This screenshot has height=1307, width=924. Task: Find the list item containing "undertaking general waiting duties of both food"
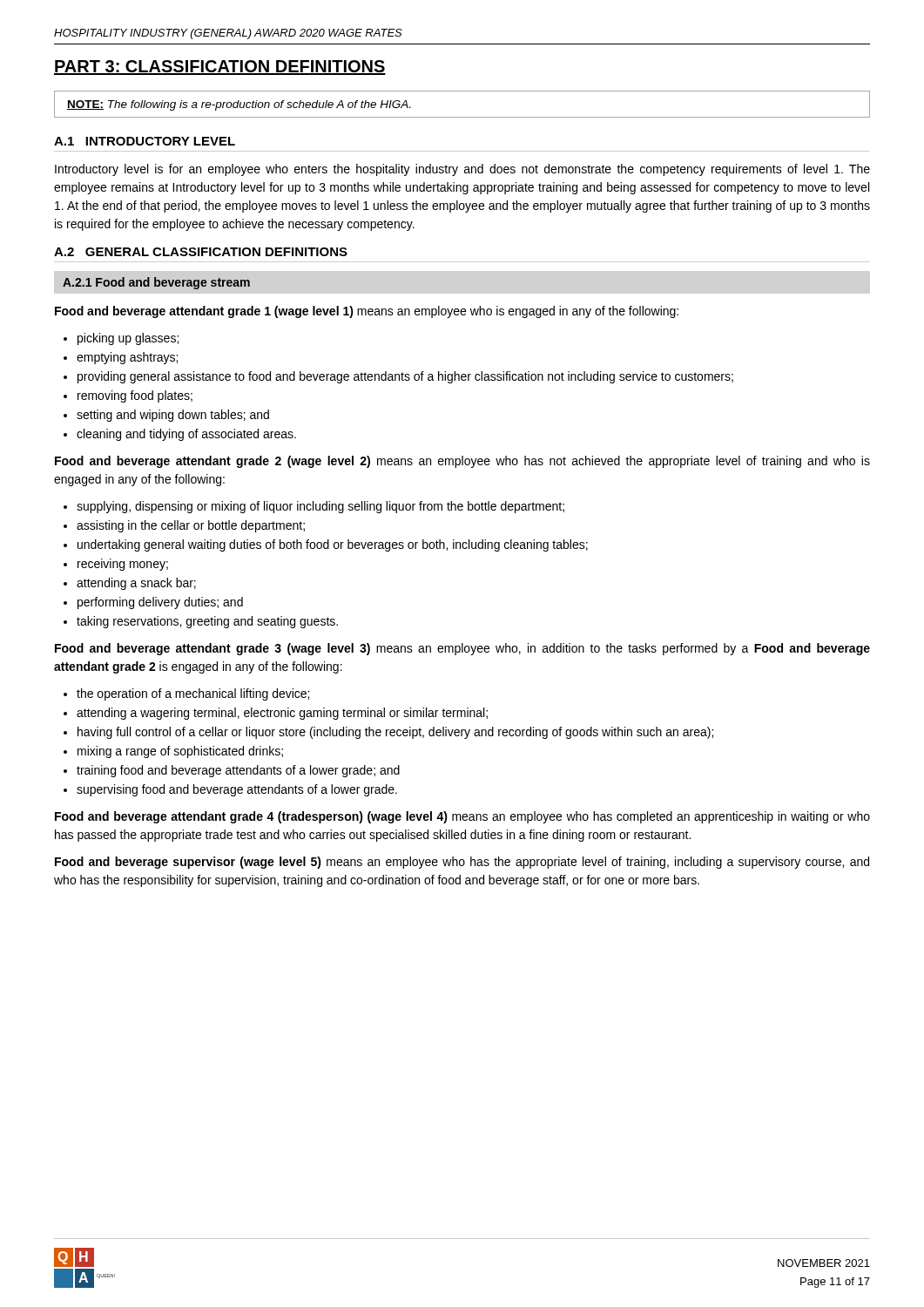click(x=473, y=545)
